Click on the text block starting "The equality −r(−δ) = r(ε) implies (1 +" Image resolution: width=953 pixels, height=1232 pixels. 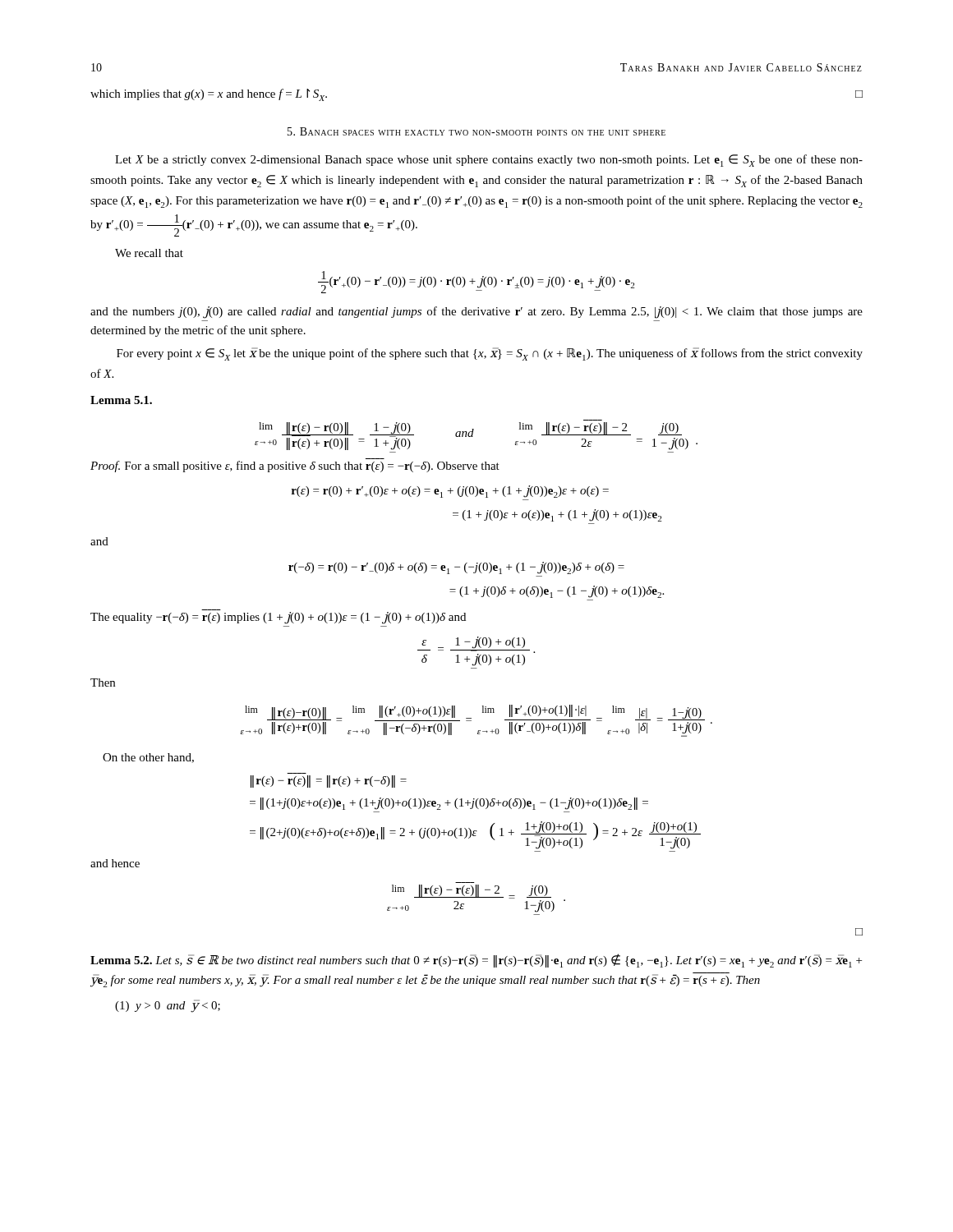pyautogui.click(x=278, y=617)
